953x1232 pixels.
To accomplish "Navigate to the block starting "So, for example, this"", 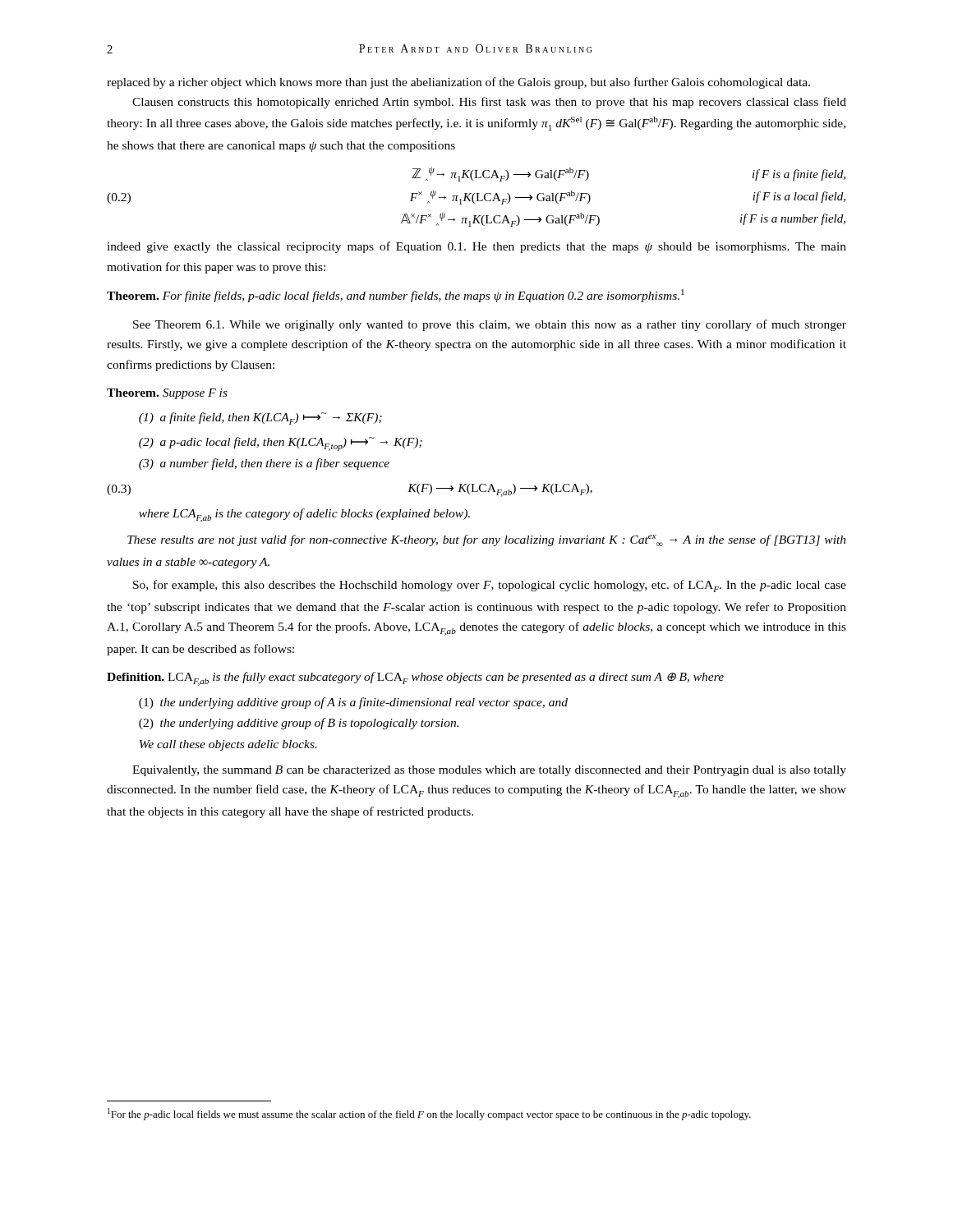I will (476, 616).
